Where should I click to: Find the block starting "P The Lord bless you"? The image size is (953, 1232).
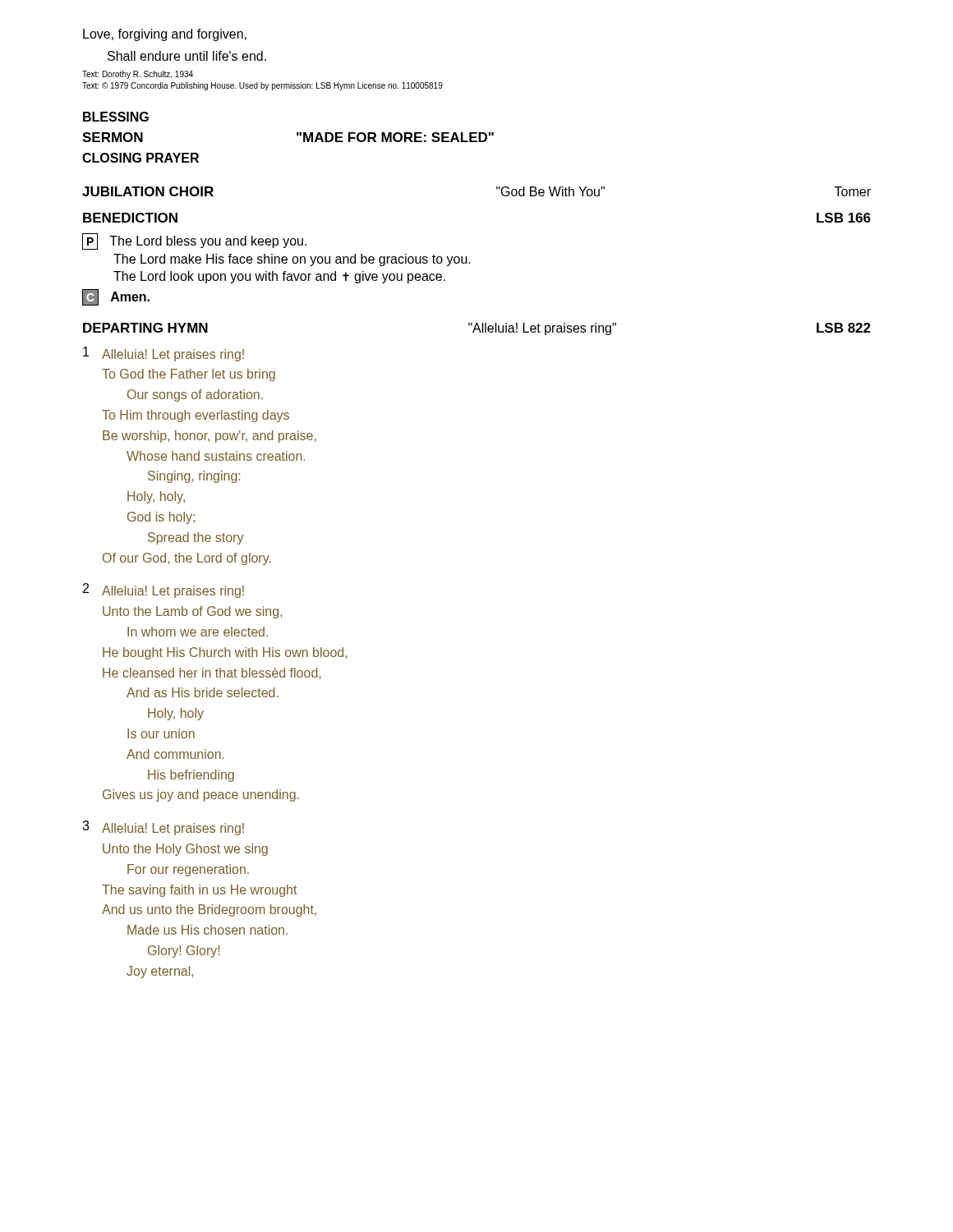pyautogui.click(x=476, y=258)
